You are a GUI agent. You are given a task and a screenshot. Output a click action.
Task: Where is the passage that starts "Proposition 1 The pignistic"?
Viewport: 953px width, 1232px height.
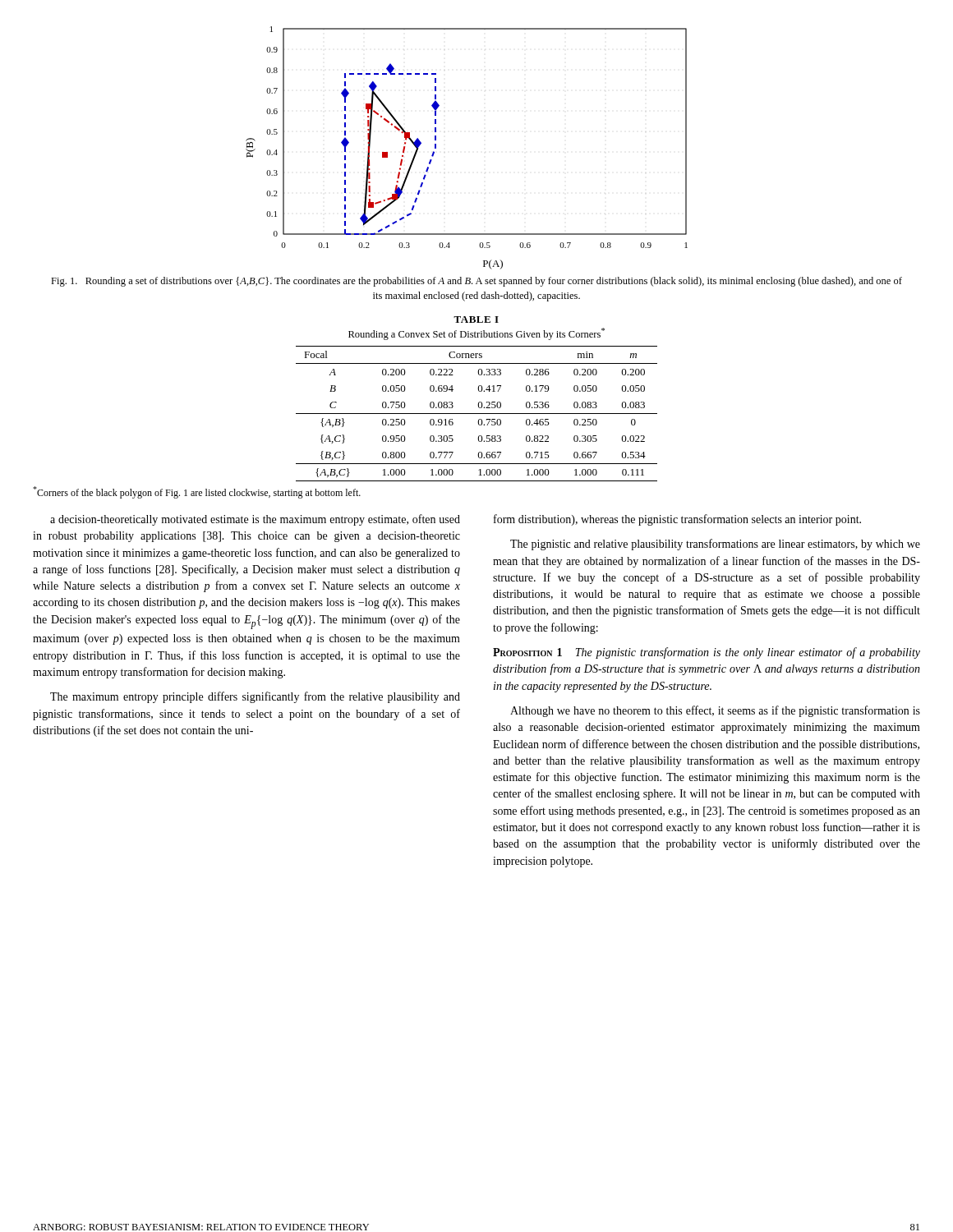pos(707,670)
